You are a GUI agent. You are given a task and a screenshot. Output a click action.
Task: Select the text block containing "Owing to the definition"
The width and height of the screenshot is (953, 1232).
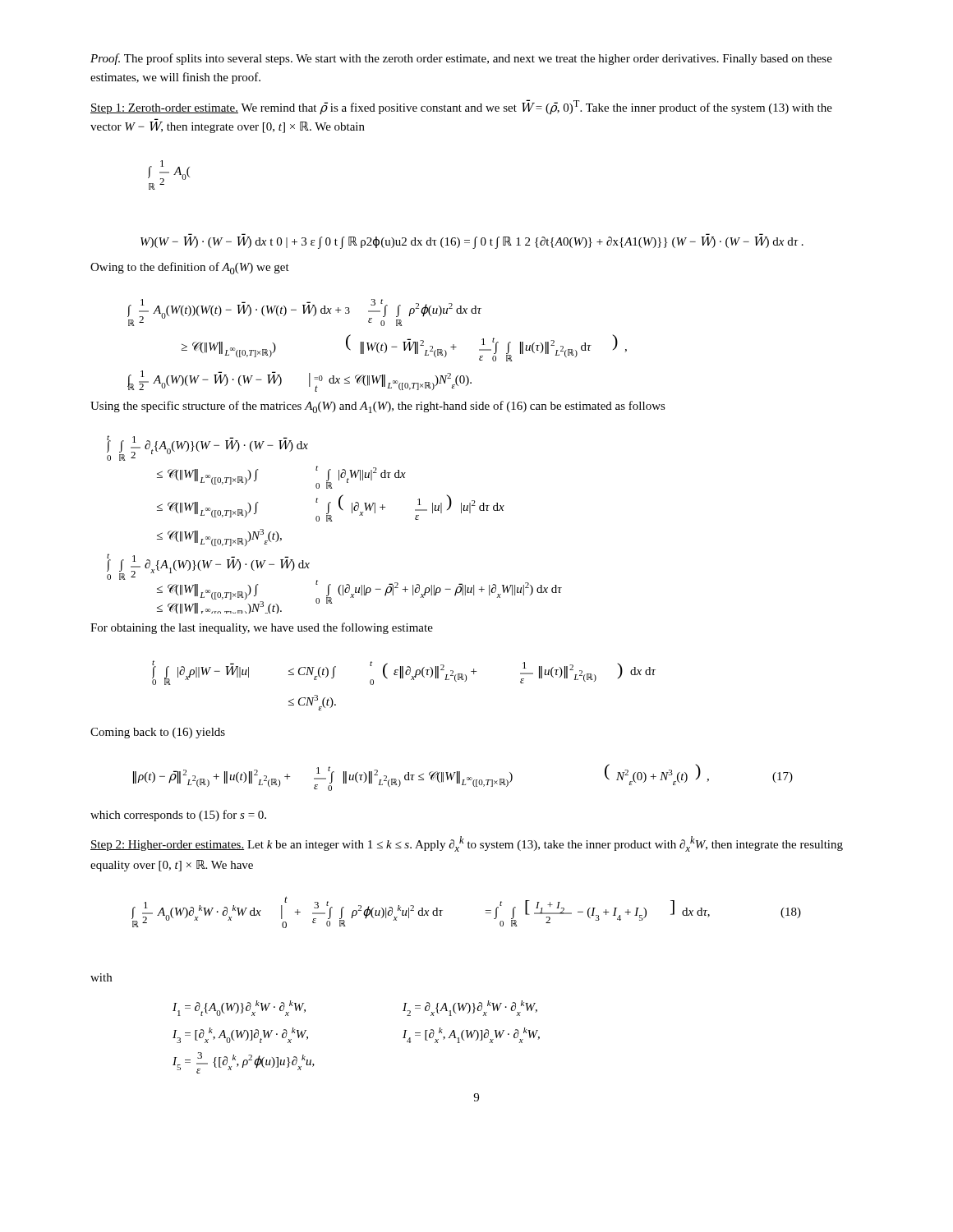point(190,268)
